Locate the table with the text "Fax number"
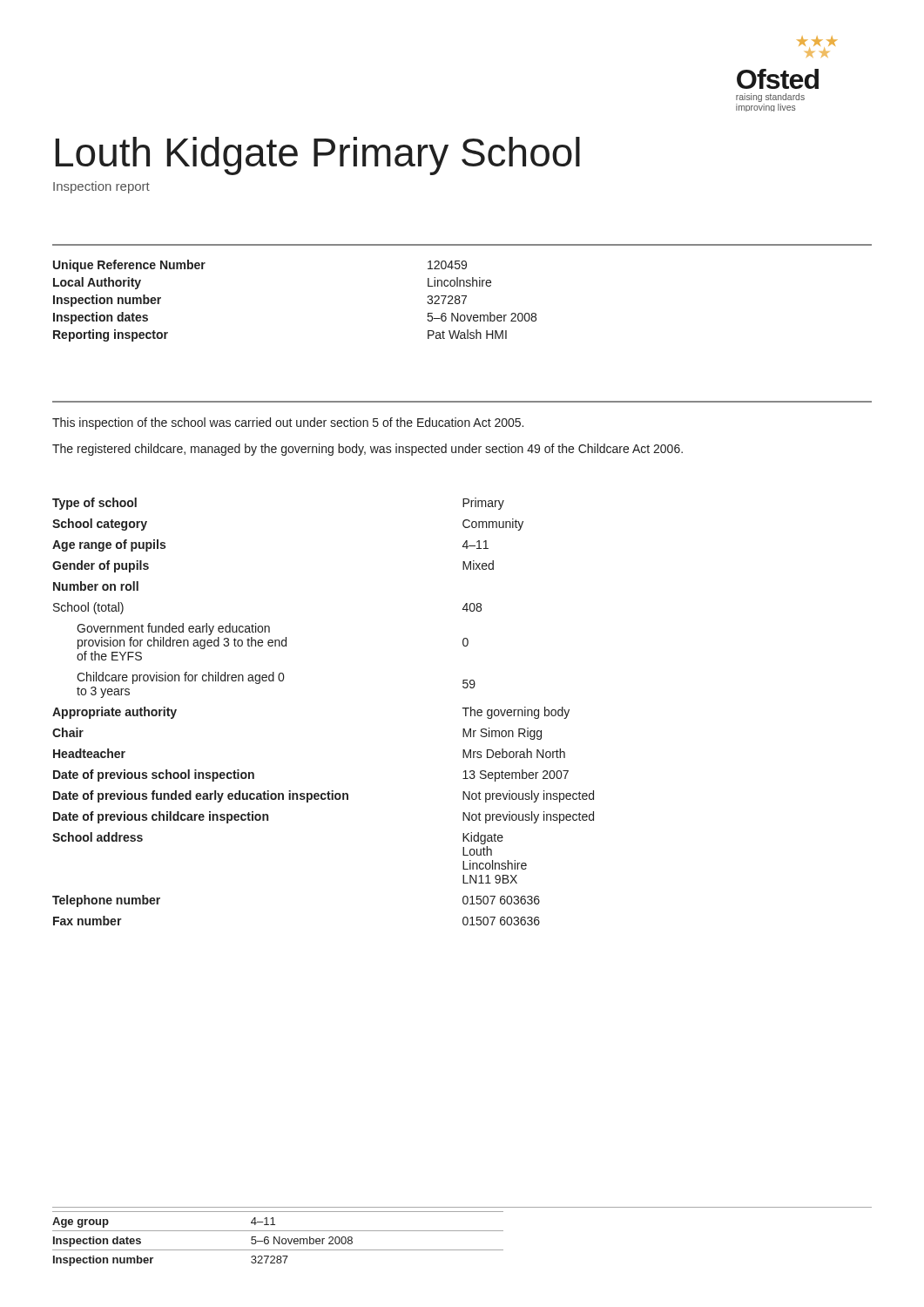 462,712
